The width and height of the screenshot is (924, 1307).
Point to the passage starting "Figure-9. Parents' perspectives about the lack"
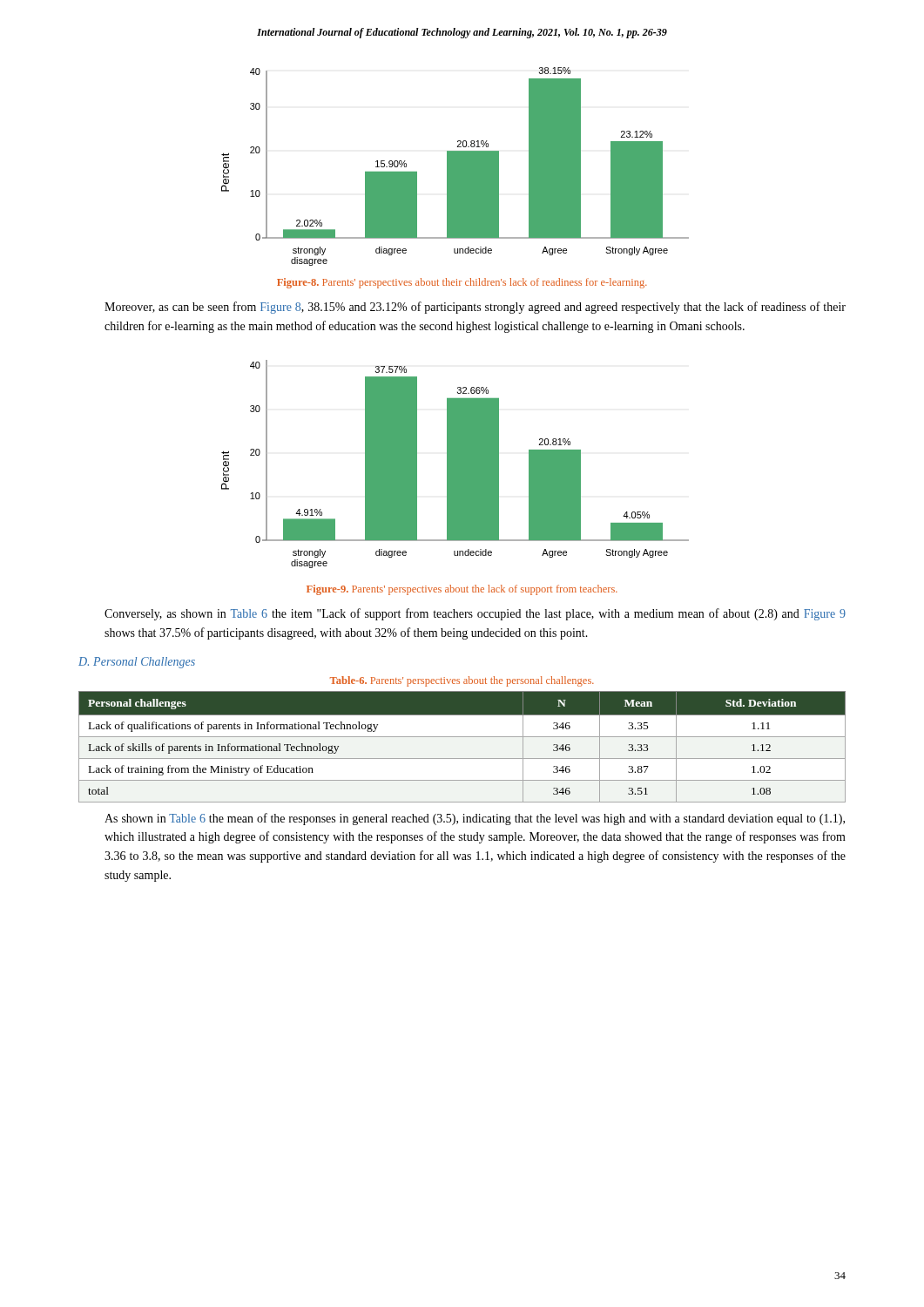(x=462, y=590)
